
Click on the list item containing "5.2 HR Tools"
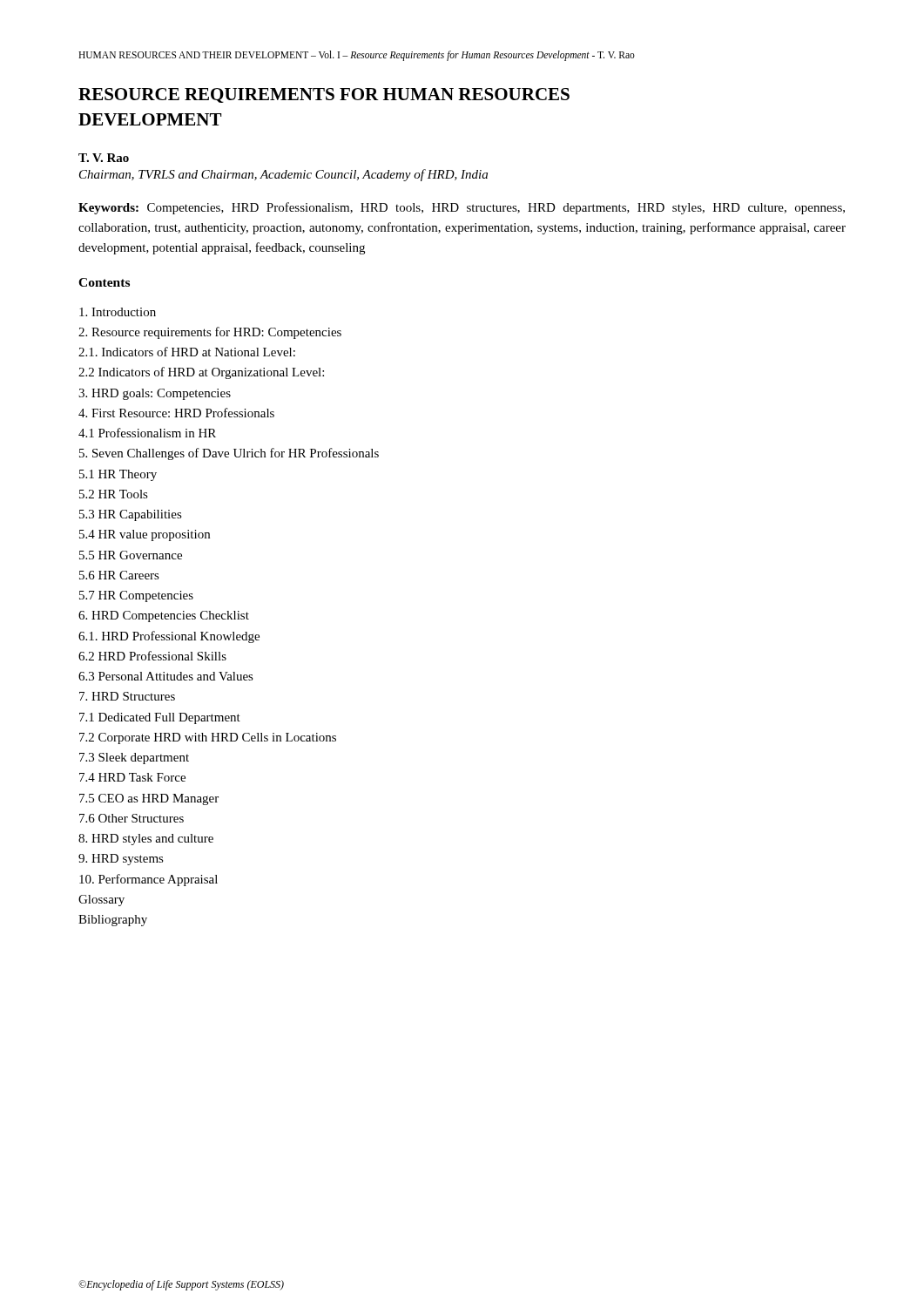pyautogui.click(x=114, y=494)
